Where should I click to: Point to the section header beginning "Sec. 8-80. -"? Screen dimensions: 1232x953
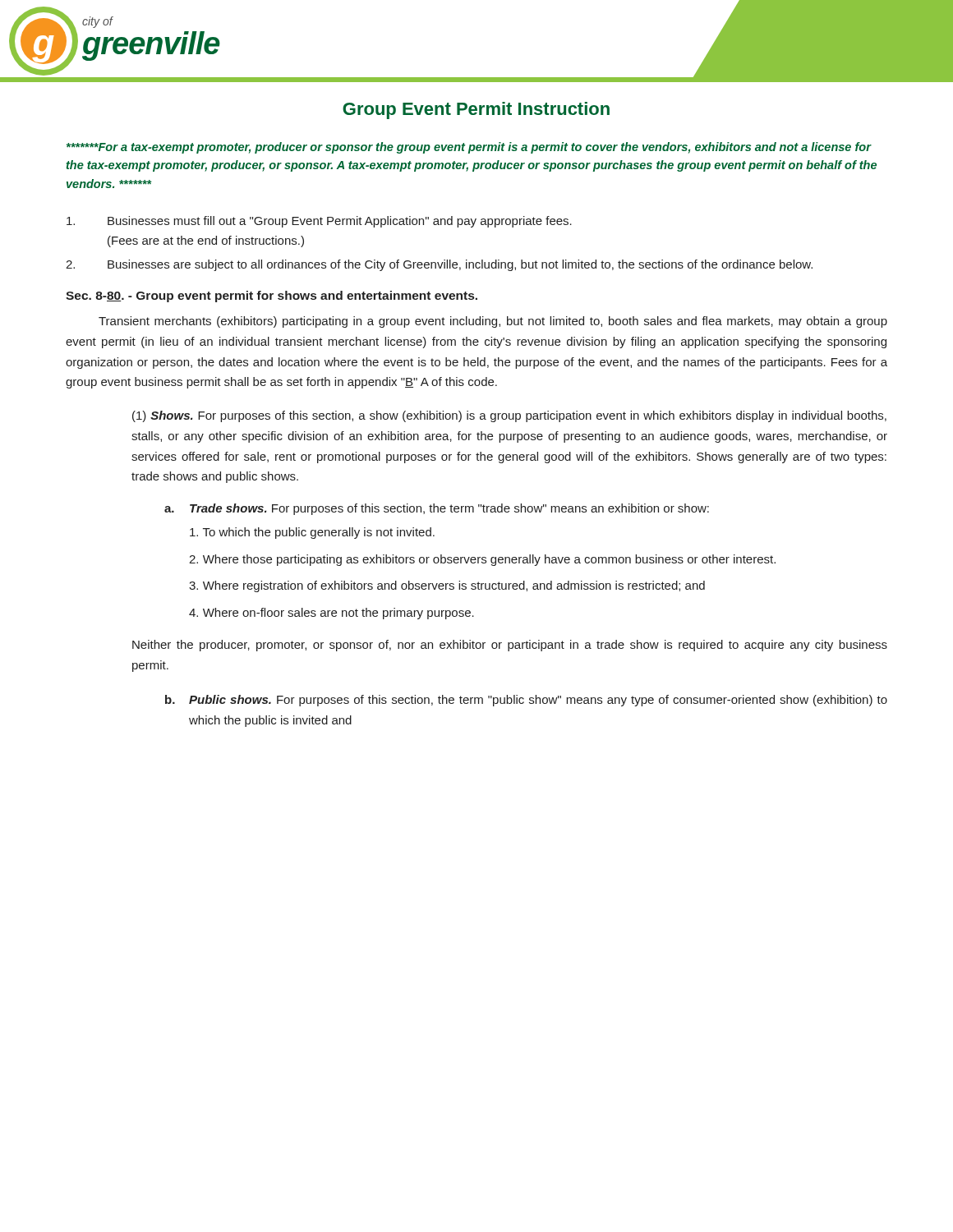point(272,295)
